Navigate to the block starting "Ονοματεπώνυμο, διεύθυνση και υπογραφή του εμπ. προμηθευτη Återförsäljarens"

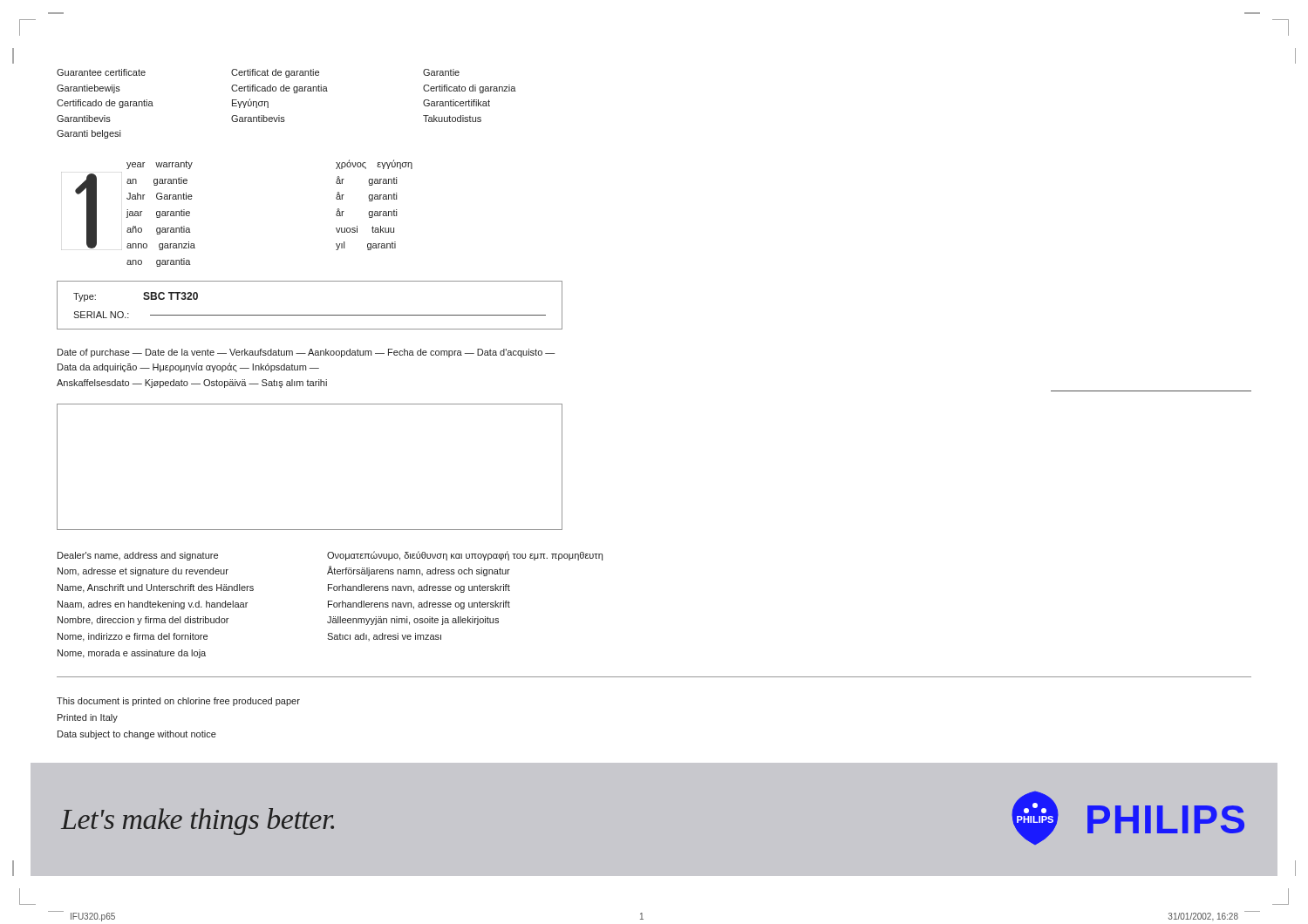point(465,596)
